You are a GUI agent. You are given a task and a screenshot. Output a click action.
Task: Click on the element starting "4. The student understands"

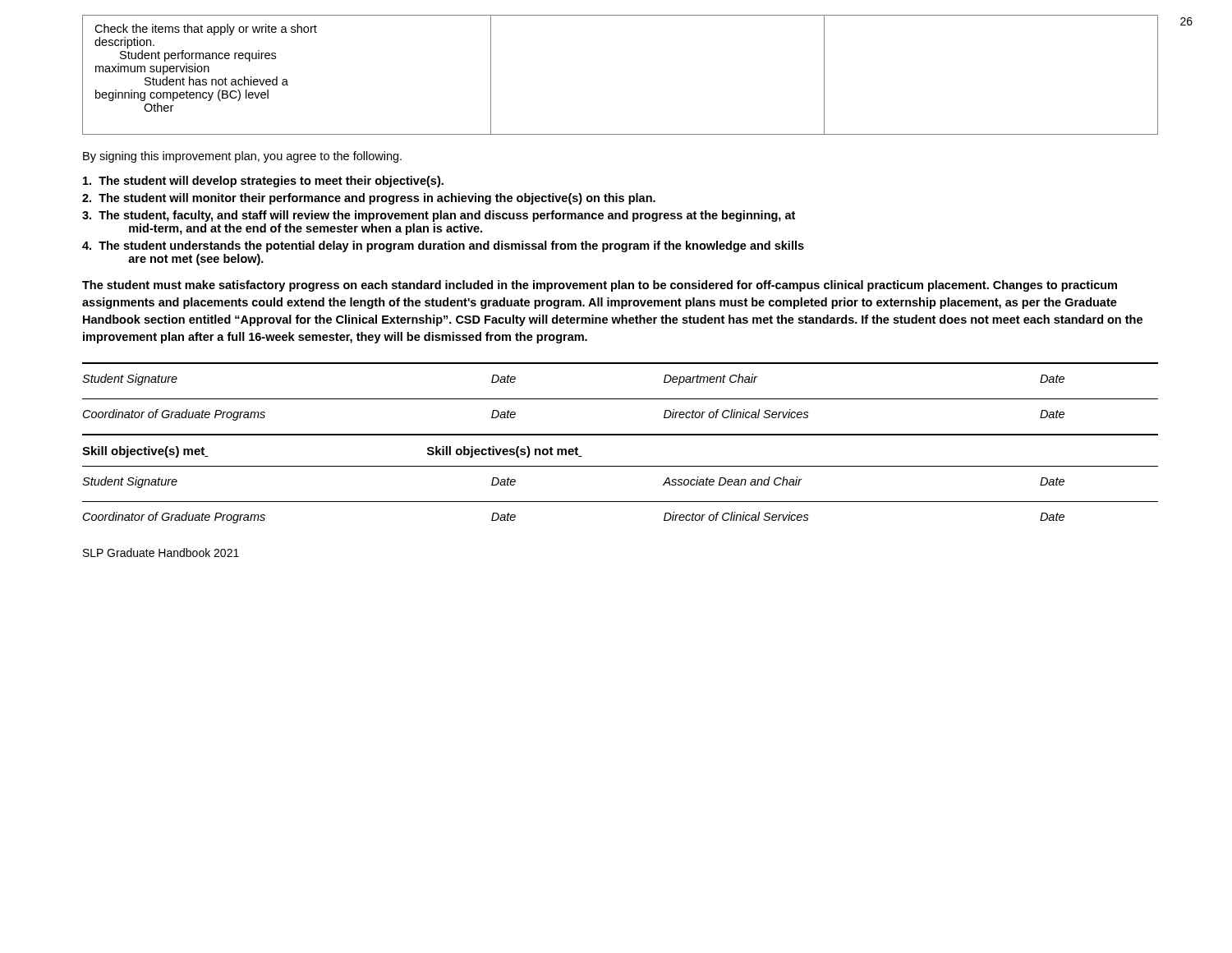443,252
